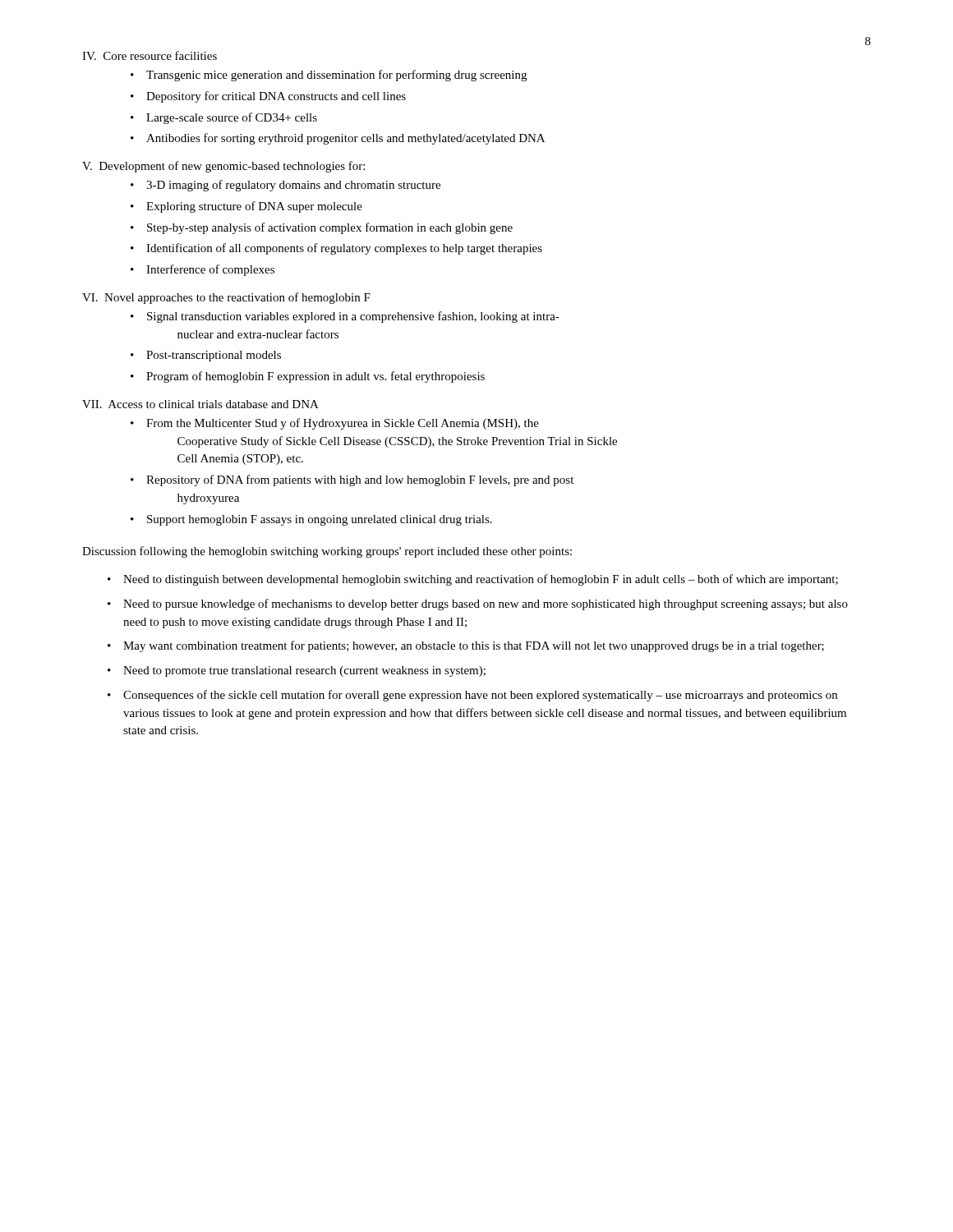The image size is (953, 1232).
Task: Locate the list item that reads "VI. Novel approaches"
Action: pos(226,298)
